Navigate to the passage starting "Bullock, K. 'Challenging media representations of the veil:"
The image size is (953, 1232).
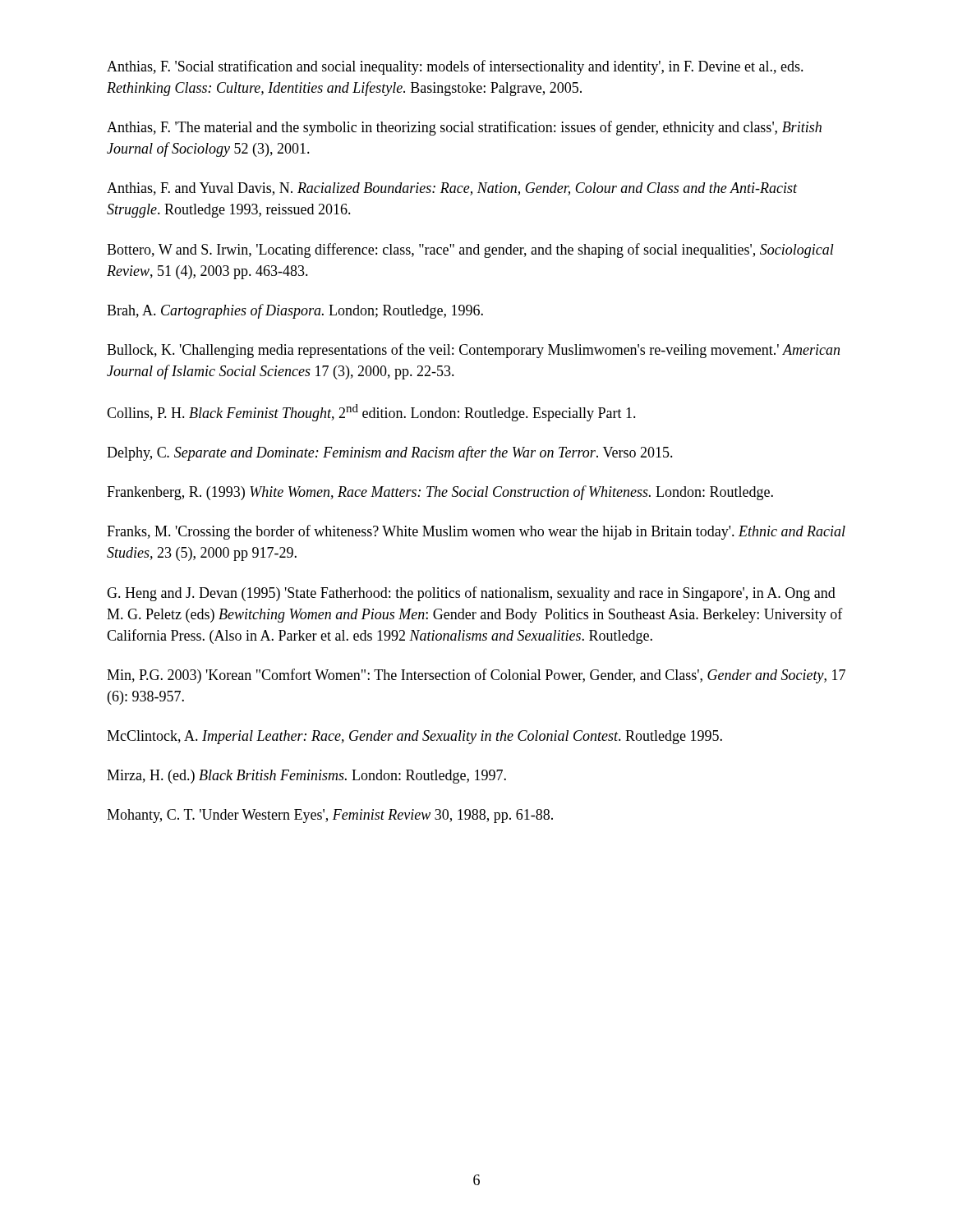(474, 360)
